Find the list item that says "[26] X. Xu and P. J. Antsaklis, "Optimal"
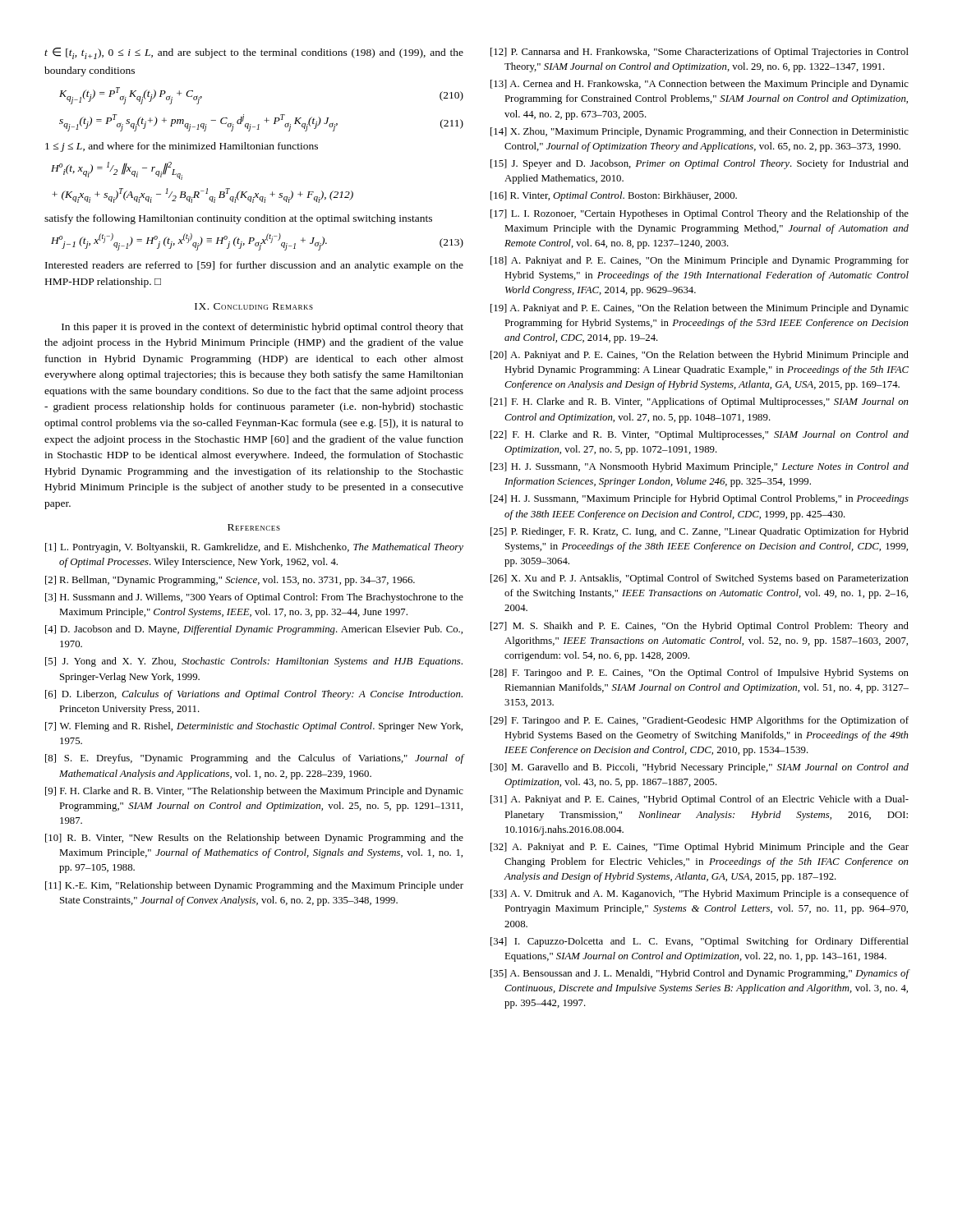 (699, 593)
